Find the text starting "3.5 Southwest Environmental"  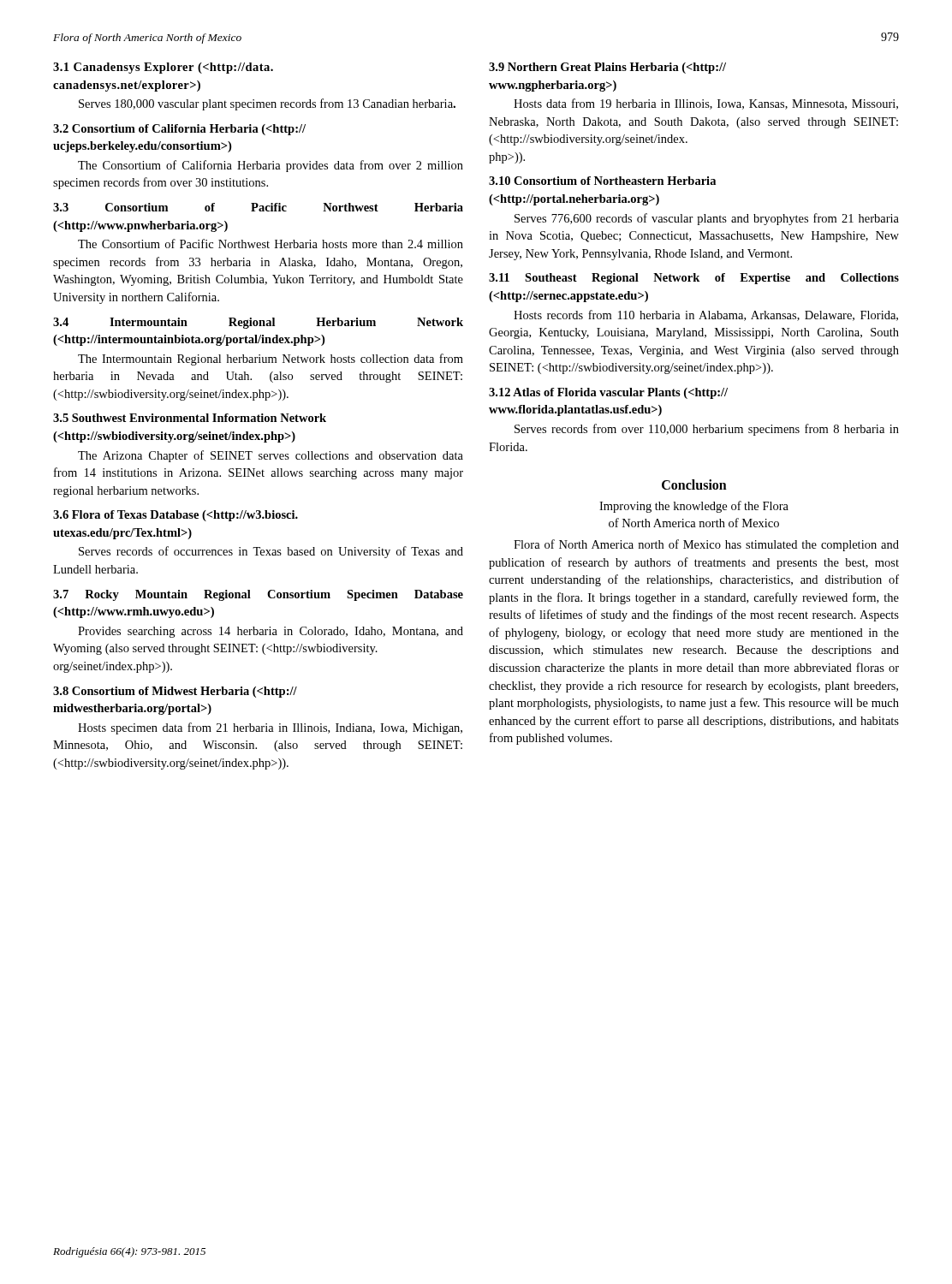coord(190,427)
